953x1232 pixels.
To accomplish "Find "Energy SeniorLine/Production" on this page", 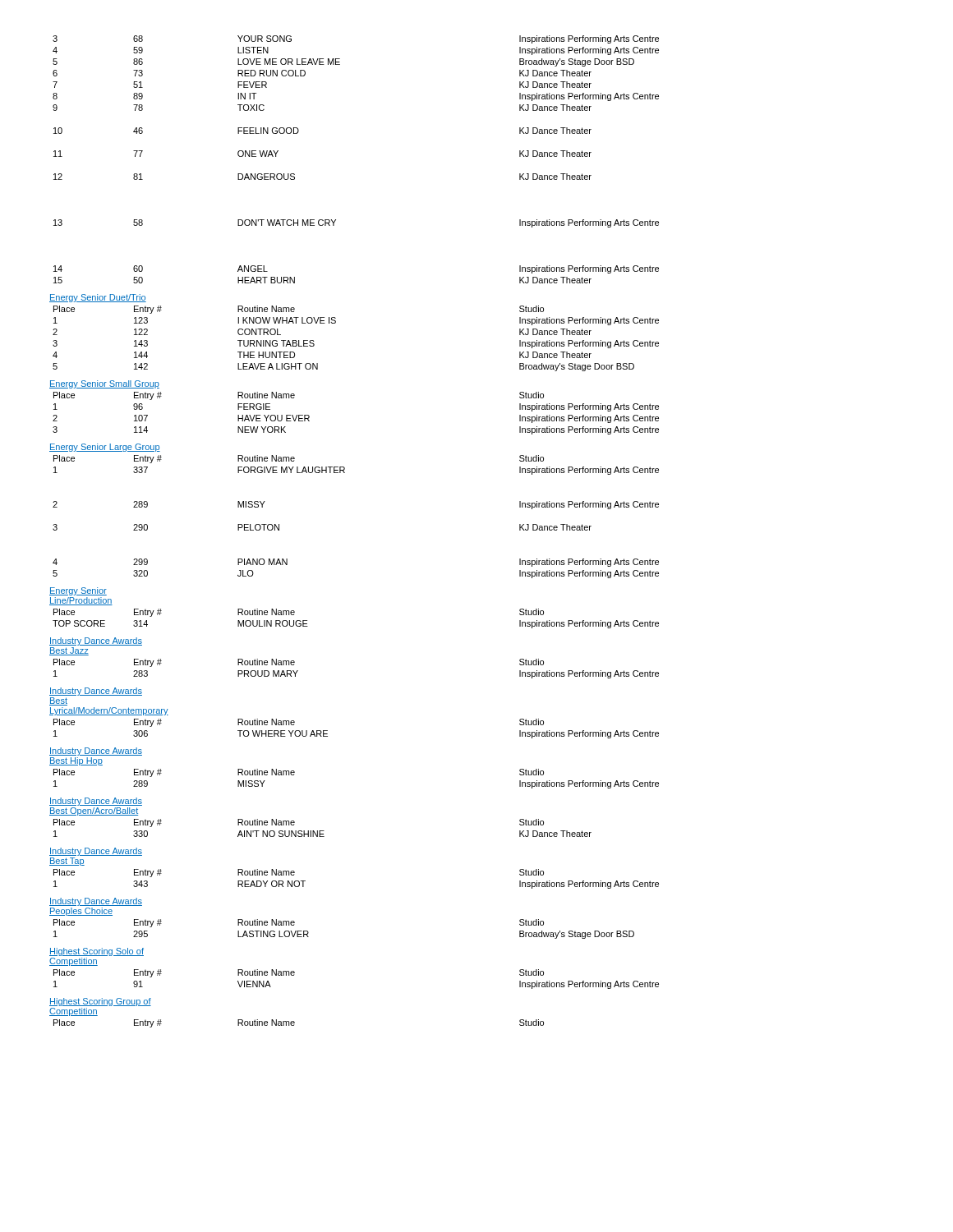I will (81, 595).
